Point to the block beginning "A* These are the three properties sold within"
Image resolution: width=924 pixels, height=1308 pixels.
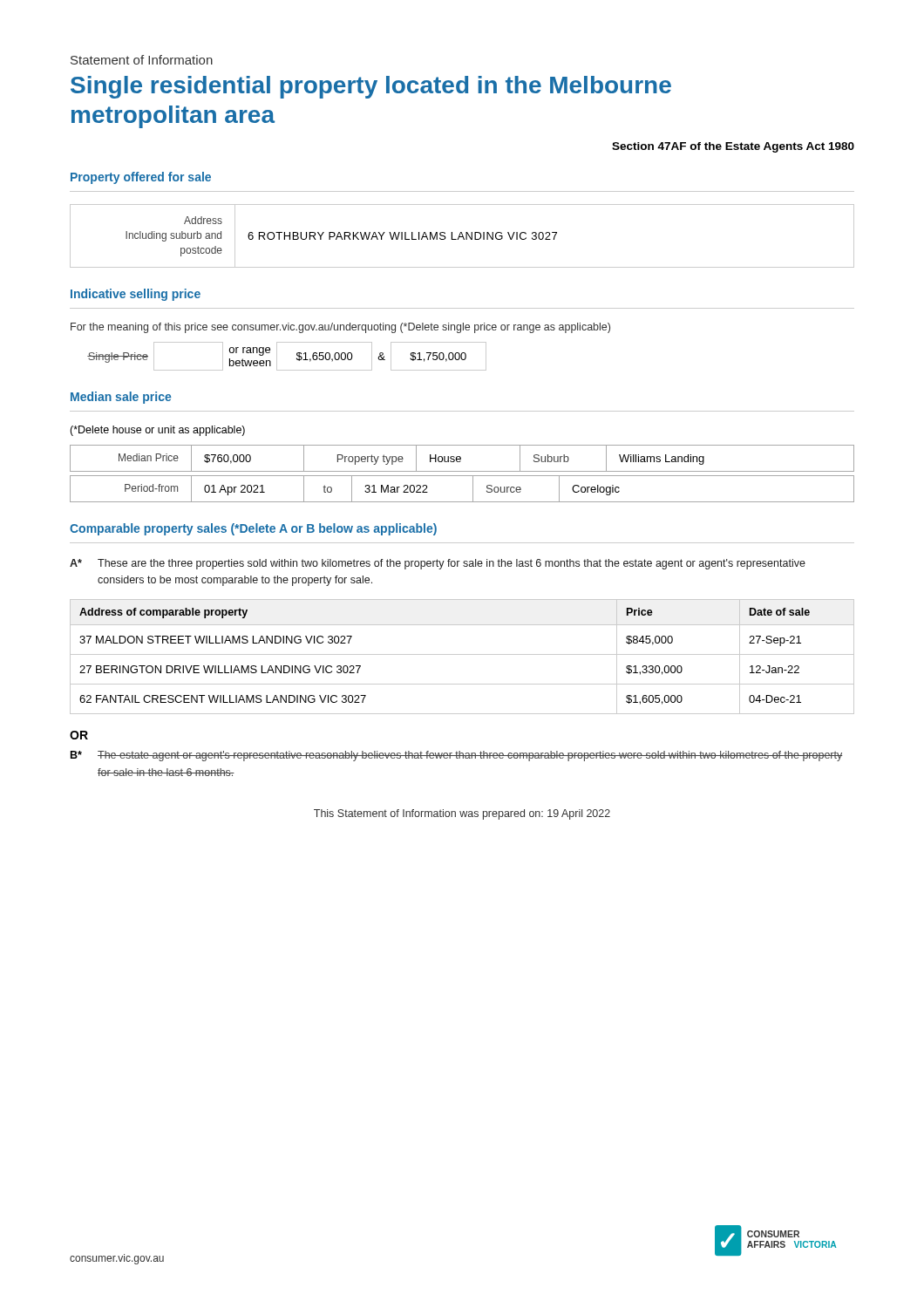pos(462,572)
